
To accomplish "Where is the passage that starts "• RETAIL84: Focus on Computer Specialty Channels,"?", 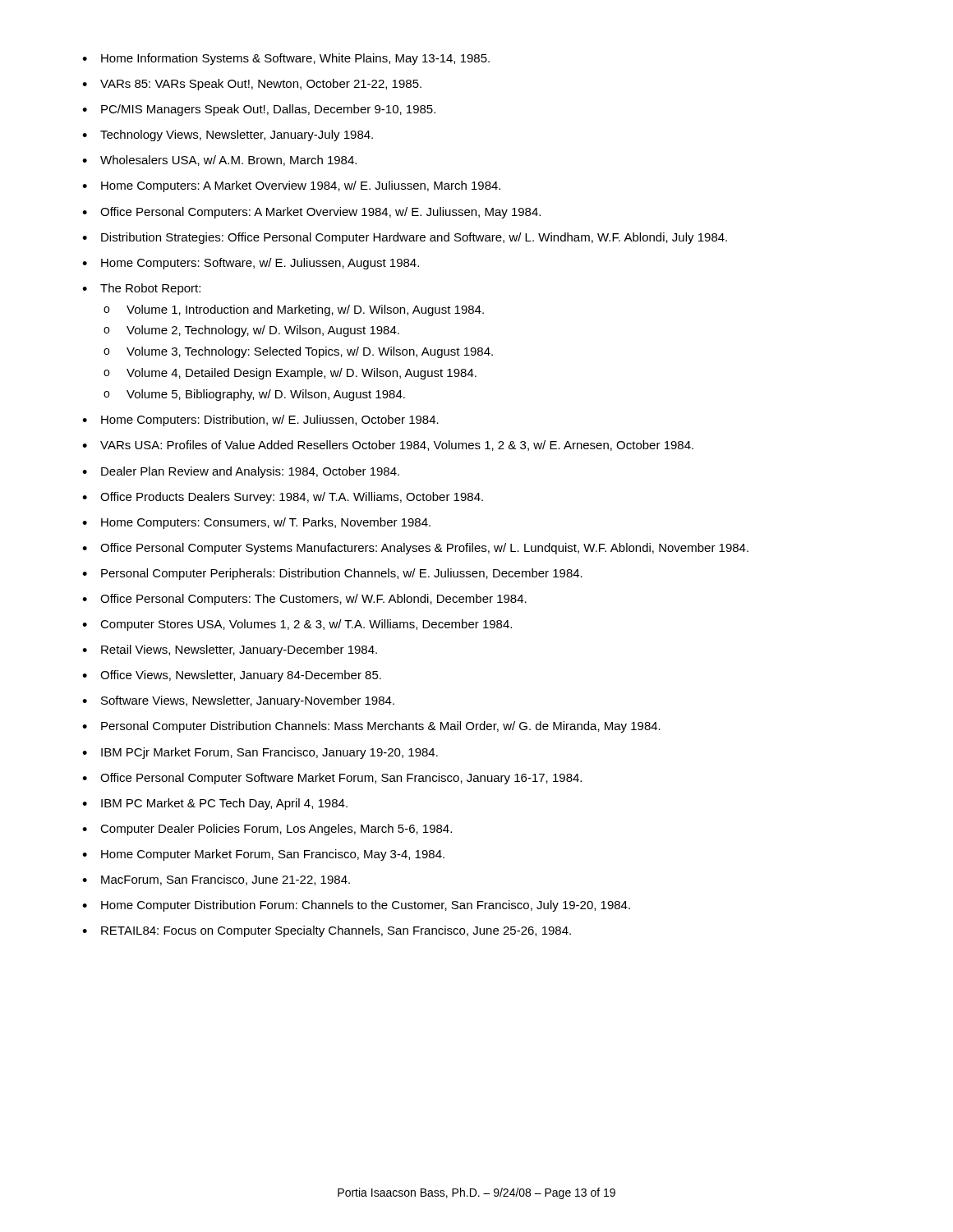I will 476,932.
